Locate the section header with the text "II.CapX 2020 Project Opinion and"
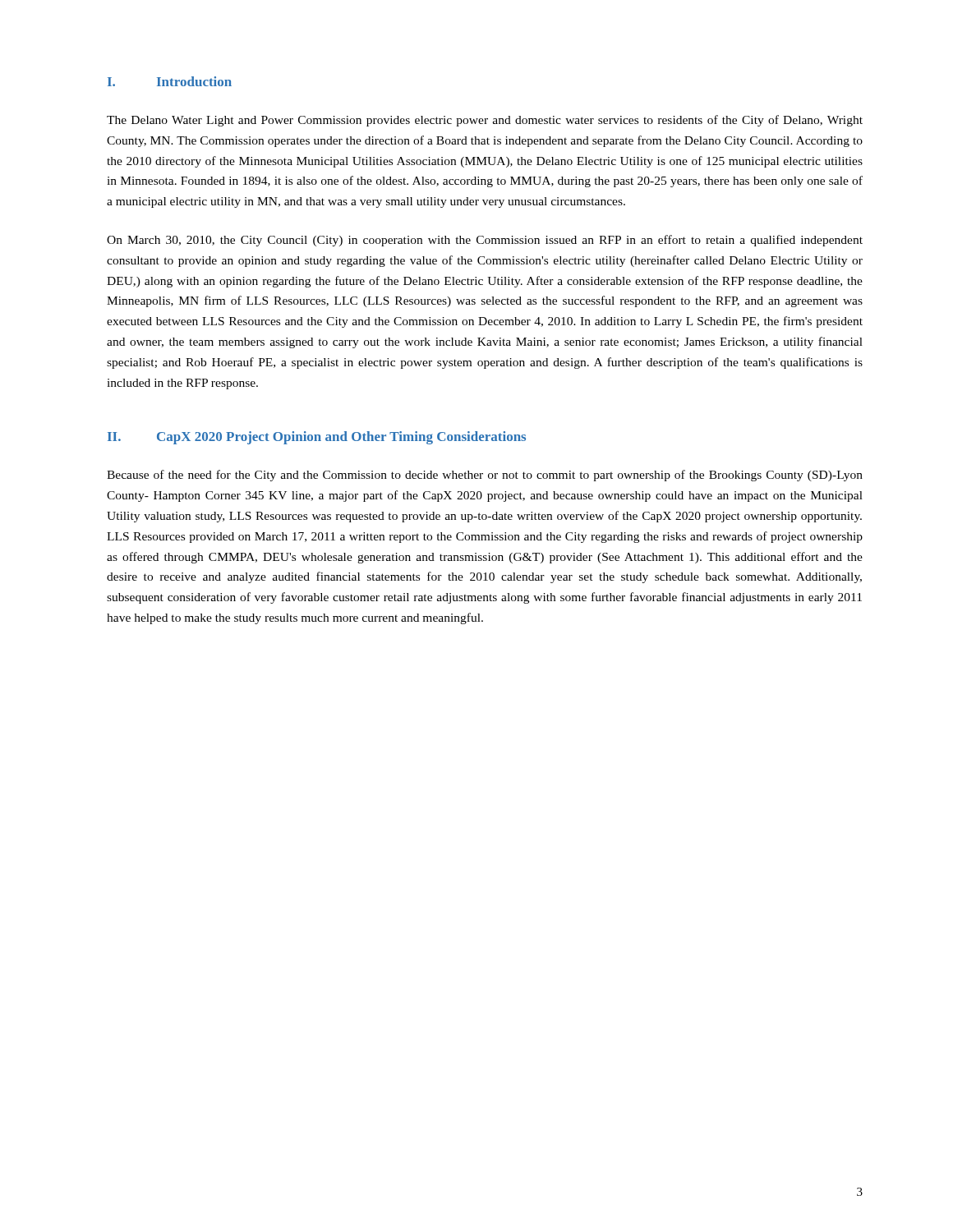 317,437
